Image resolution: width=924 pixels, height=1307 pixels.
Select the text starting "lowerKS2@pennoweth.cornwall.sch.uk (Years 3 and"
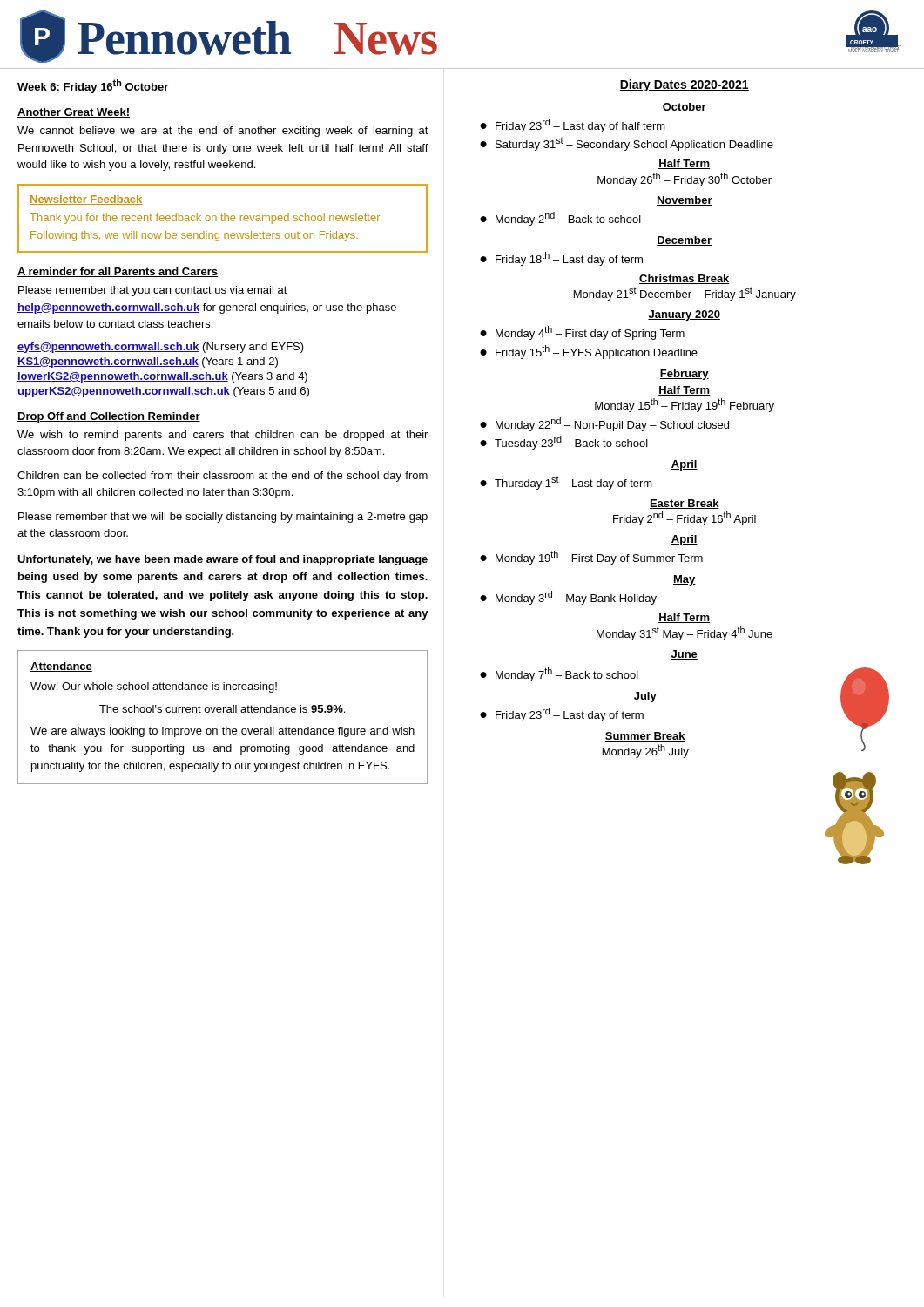[163, 376]
